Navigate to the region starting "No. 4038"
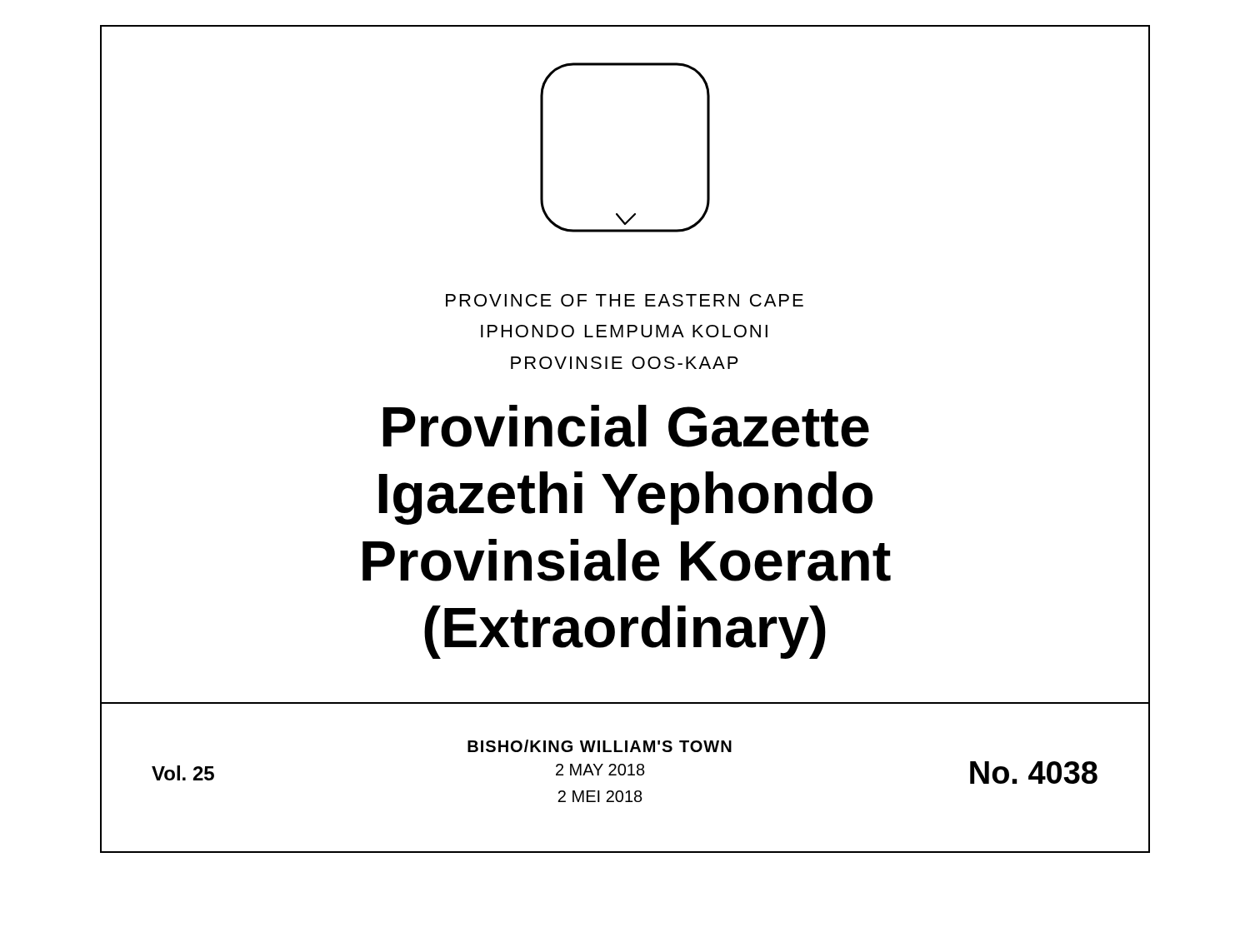The image size is (1250, 952). 1033,773
